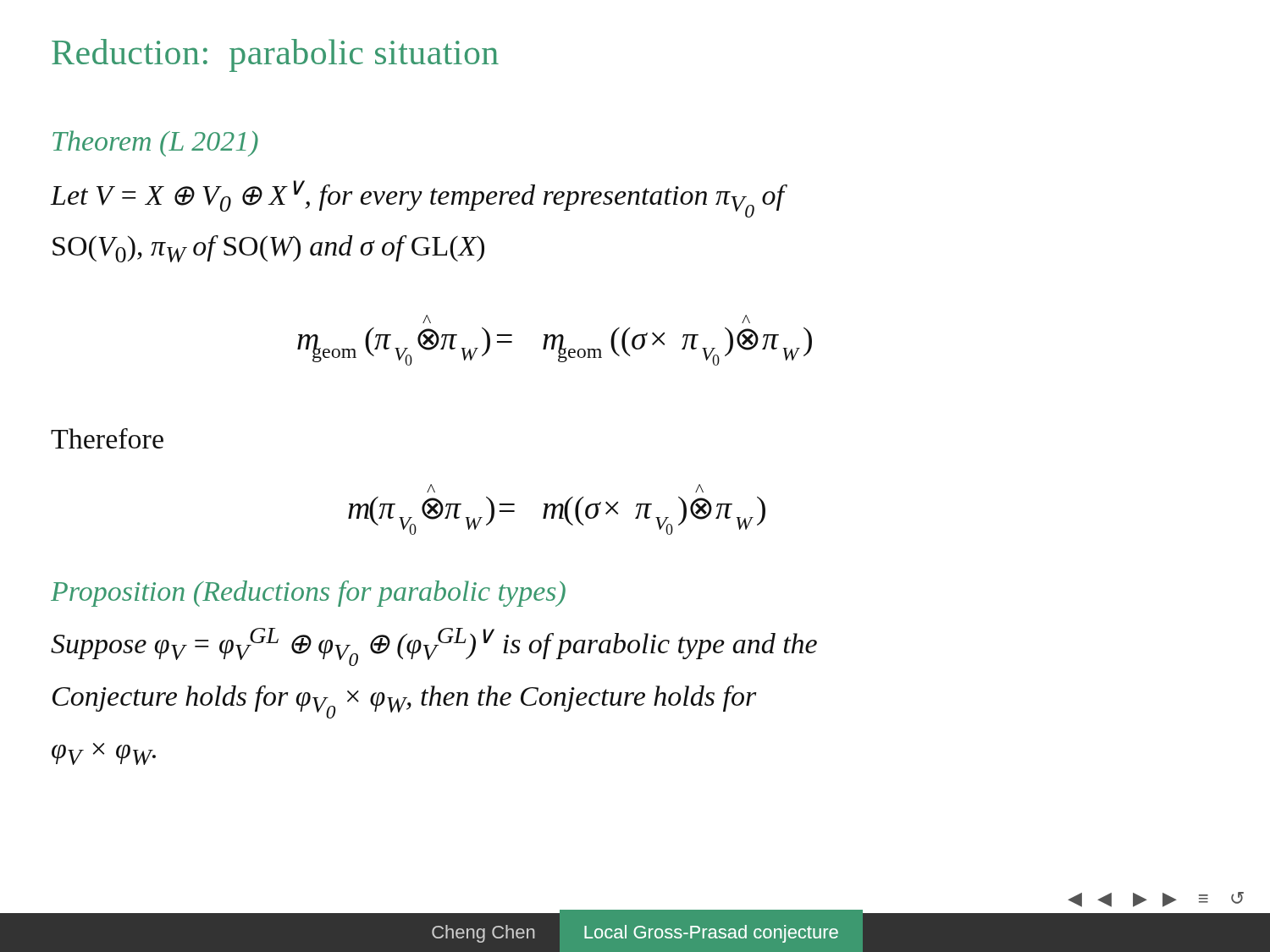Locate the block starting "Let V ="
This screenshot has width=1270, height=952.
pyautogui.click(x=417, y=220)
